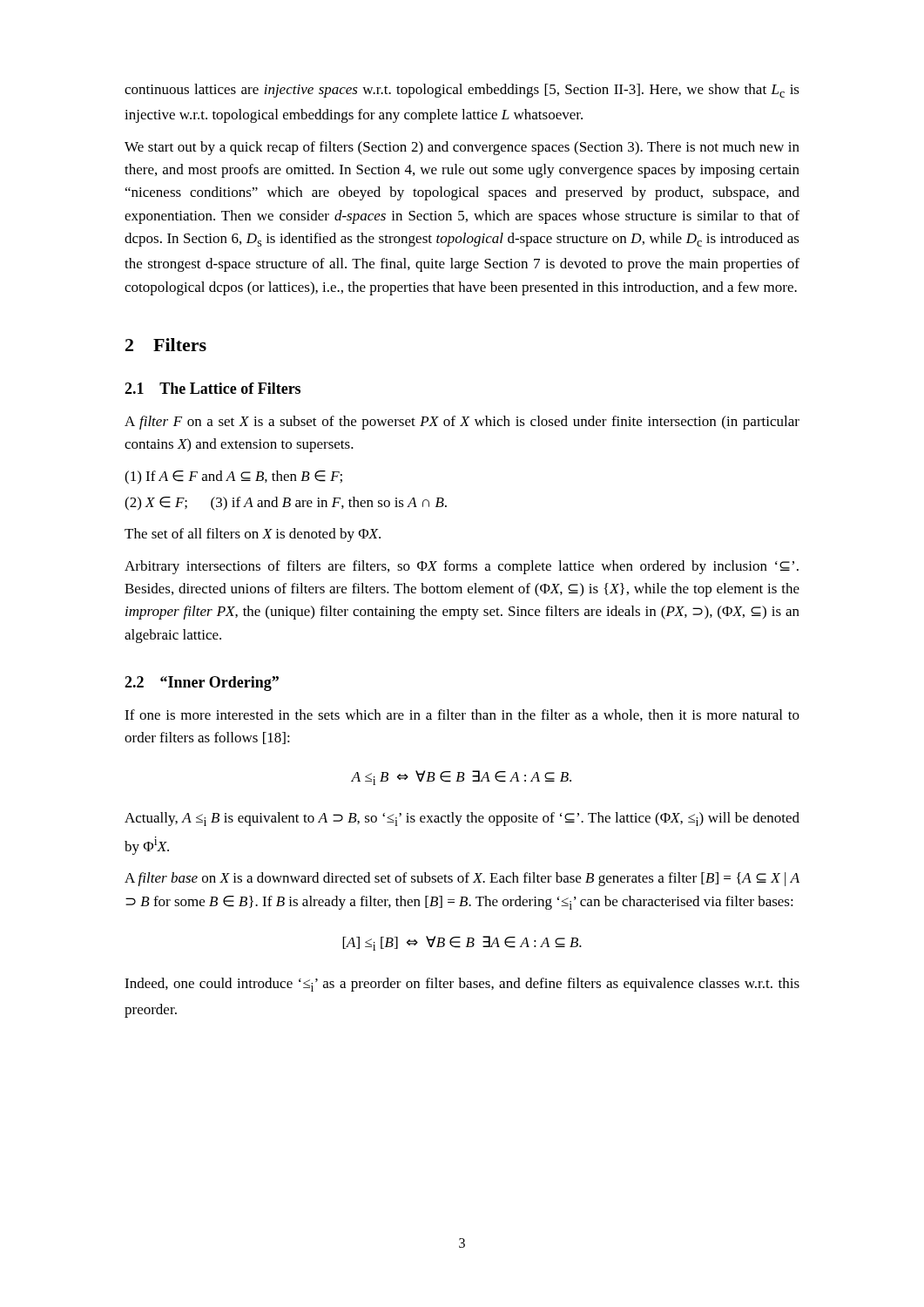This screenshot has height=1307, width=924.
Task: Find the block starting "Actually, A ≤i"
Action: click(x=462, y=833)
